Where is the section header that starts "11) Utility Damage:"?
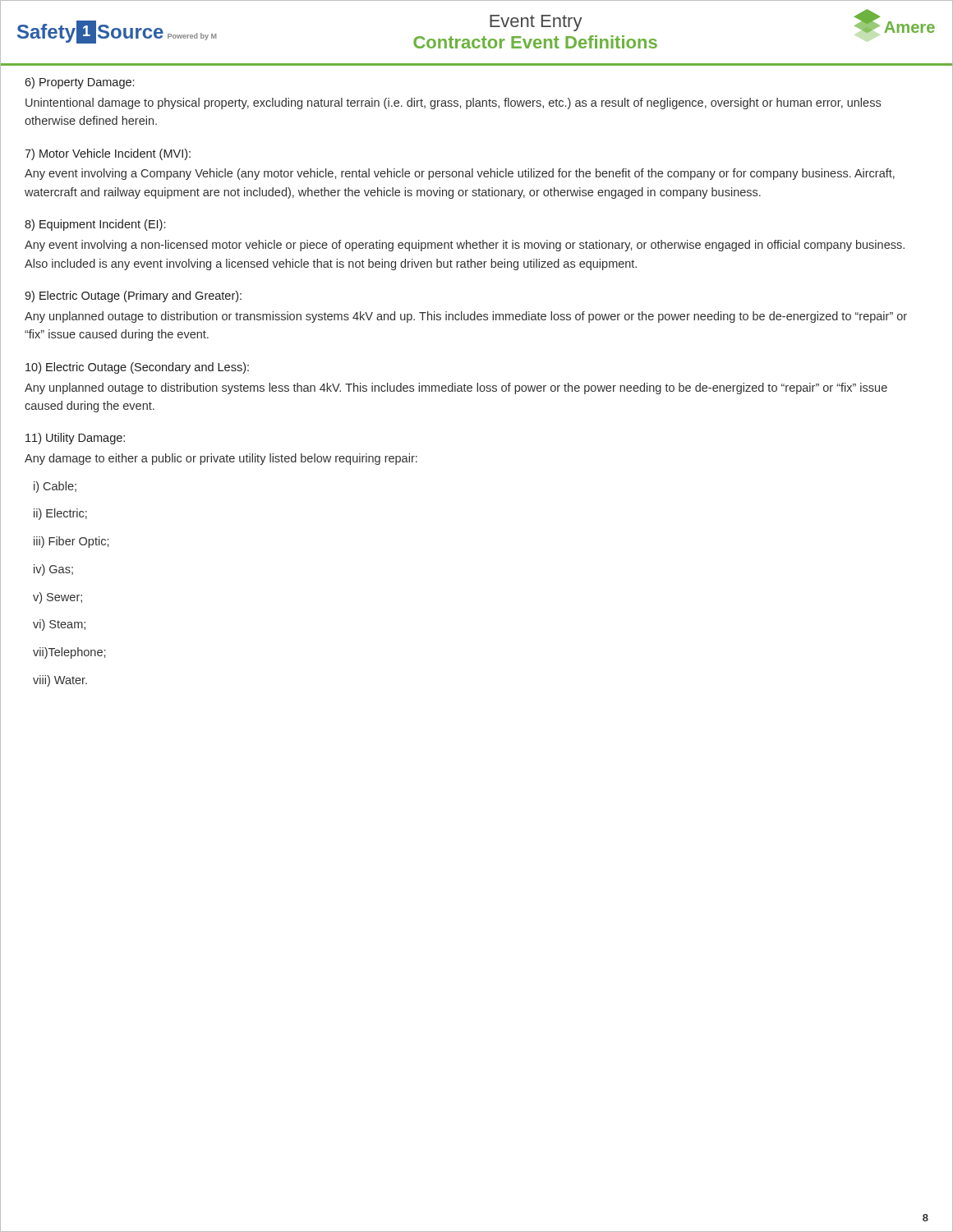 [75, 439]
